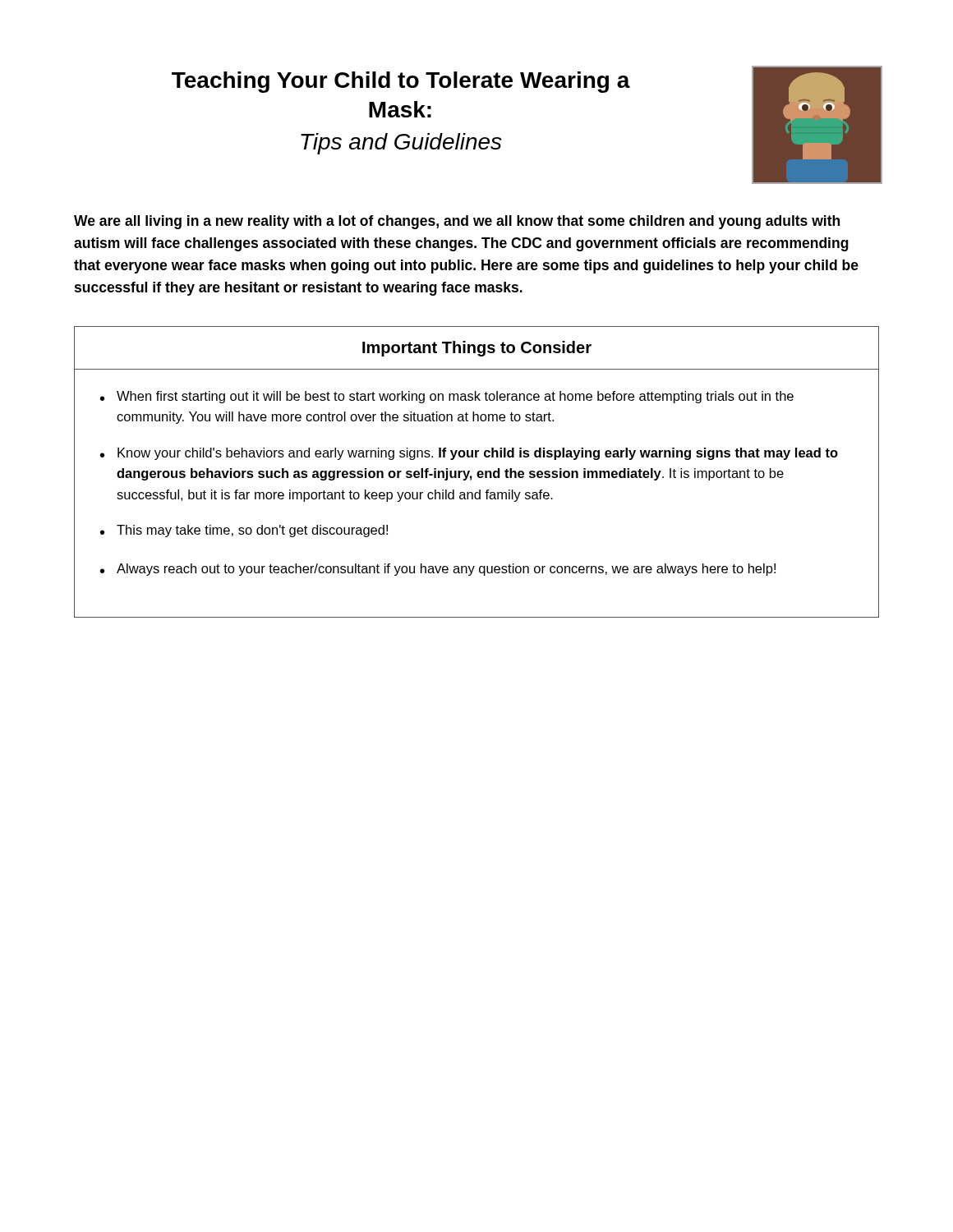Locate the region starting "Important Things to Consider"
This screenshot has width=953, height=1232.
476,347
